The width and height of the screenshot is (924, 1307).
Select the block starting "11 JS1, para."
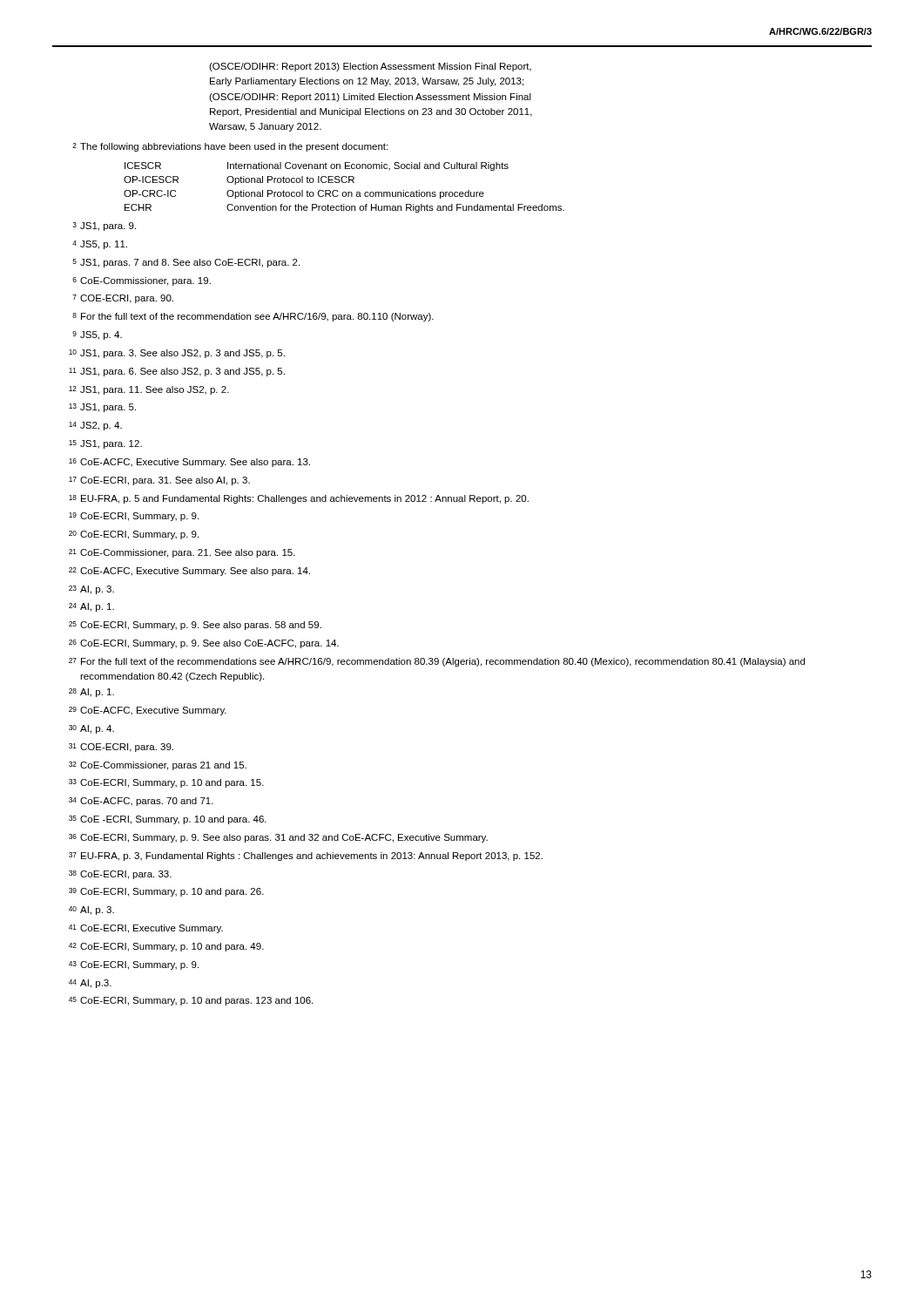pos(177,372)
